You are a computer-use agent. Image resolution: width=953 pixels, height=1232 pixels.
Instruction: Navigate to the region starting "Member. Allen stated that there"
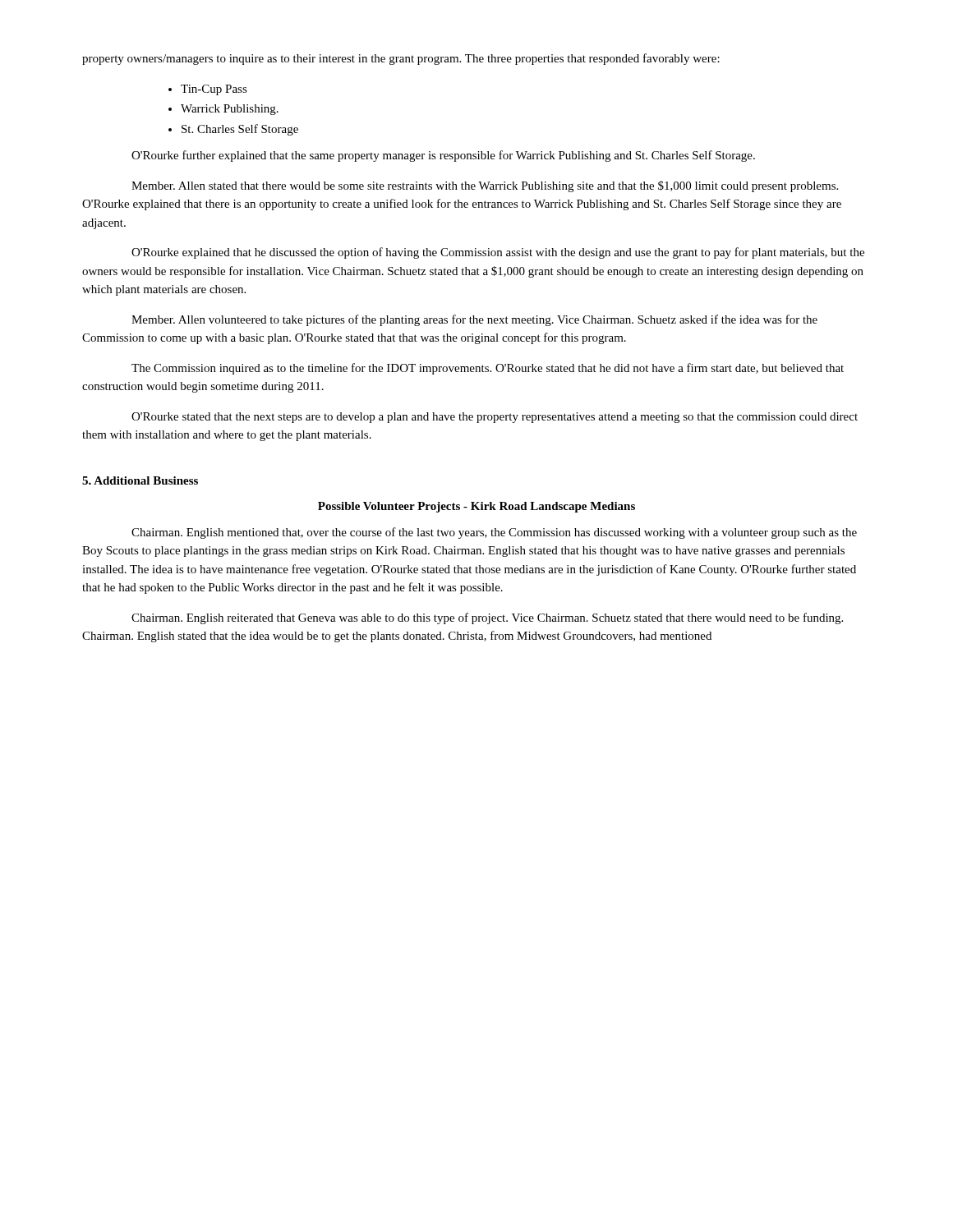[x=462, y=204]
